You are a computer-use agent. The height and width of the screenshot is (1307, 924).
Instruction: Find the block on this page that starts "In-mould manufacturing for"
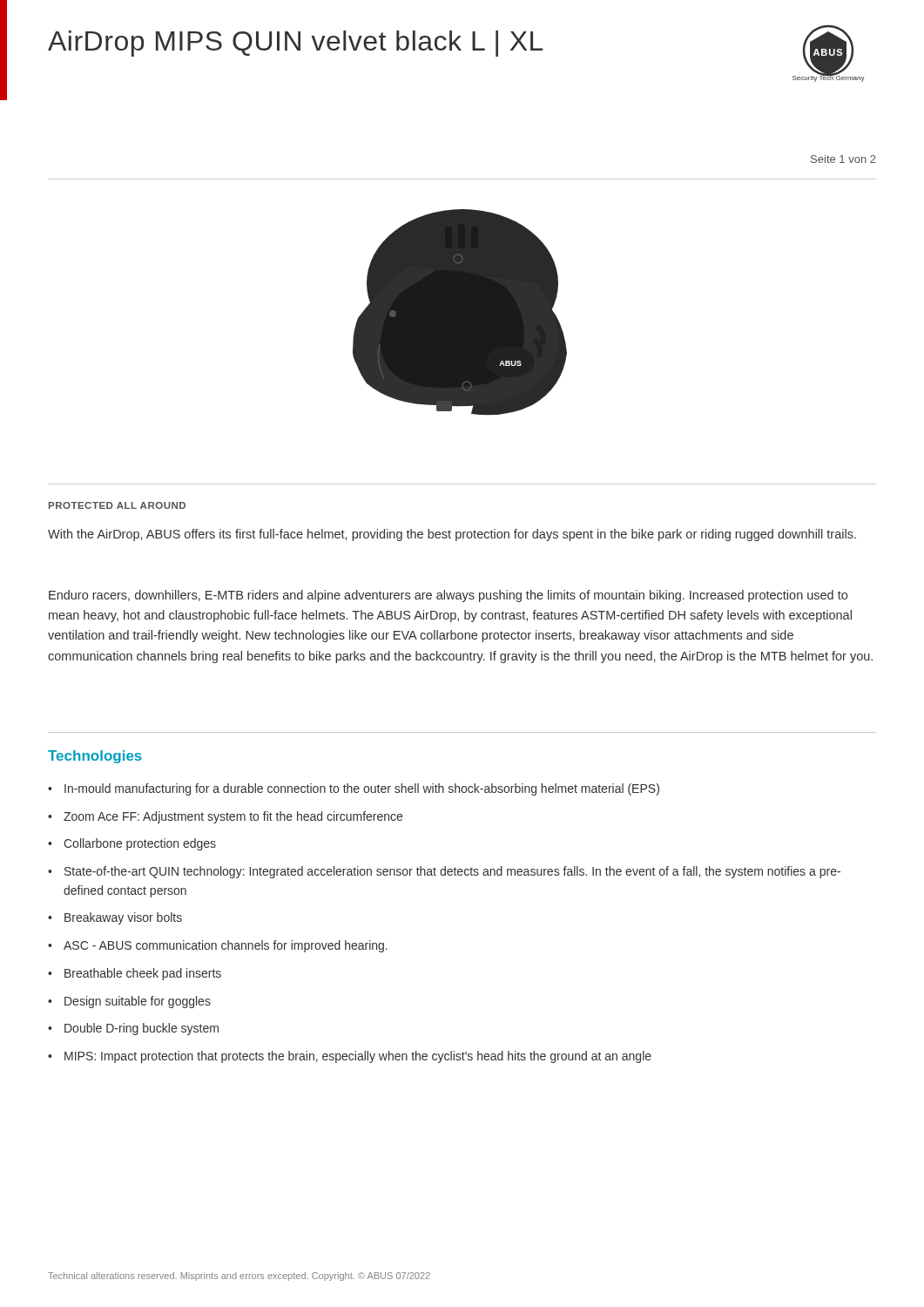click(362, 789)
